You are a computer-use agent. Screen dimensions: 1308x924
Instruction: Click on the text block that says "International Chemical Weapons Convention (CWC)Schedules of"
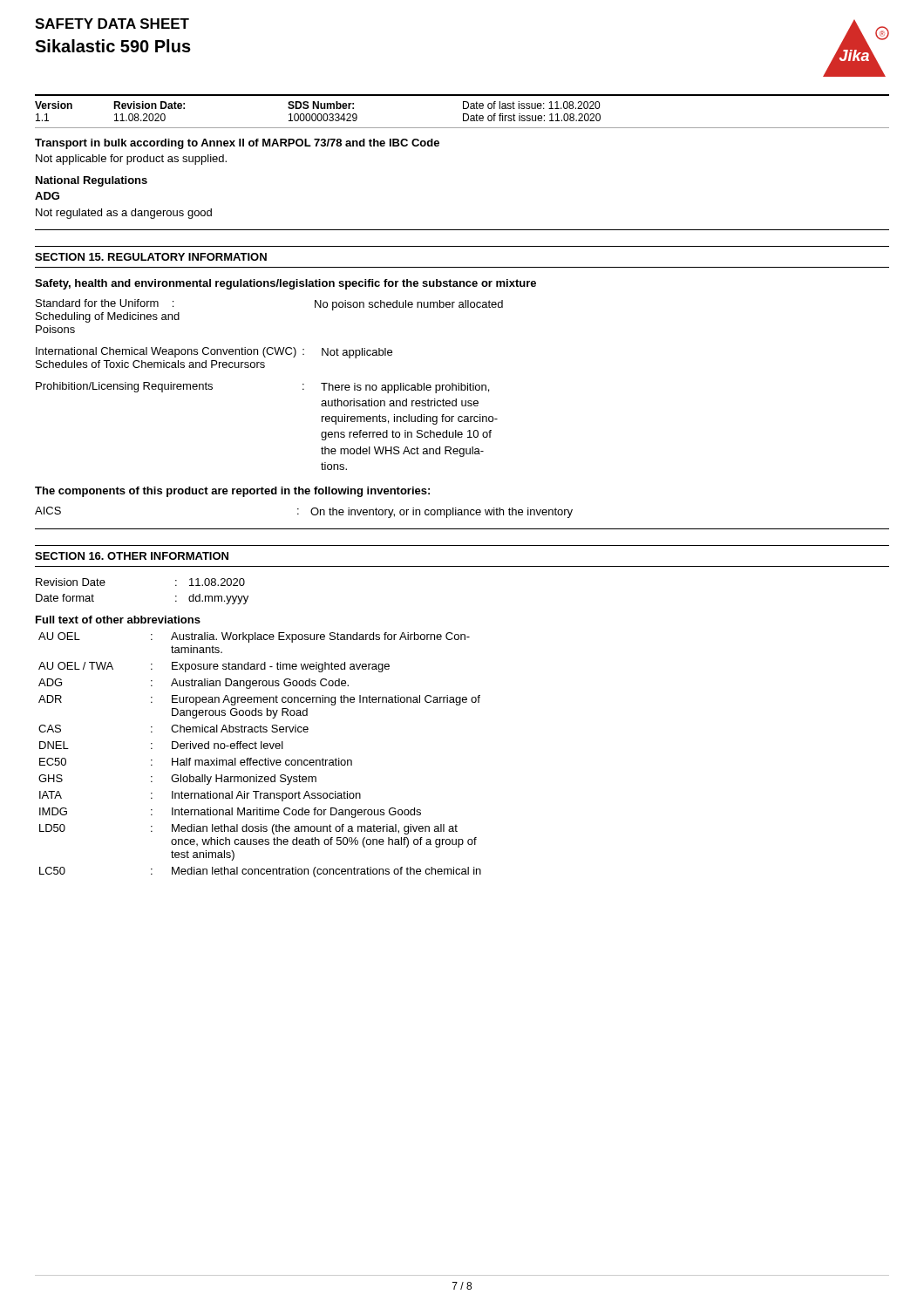pyautogui.click(x=214, y=353)
